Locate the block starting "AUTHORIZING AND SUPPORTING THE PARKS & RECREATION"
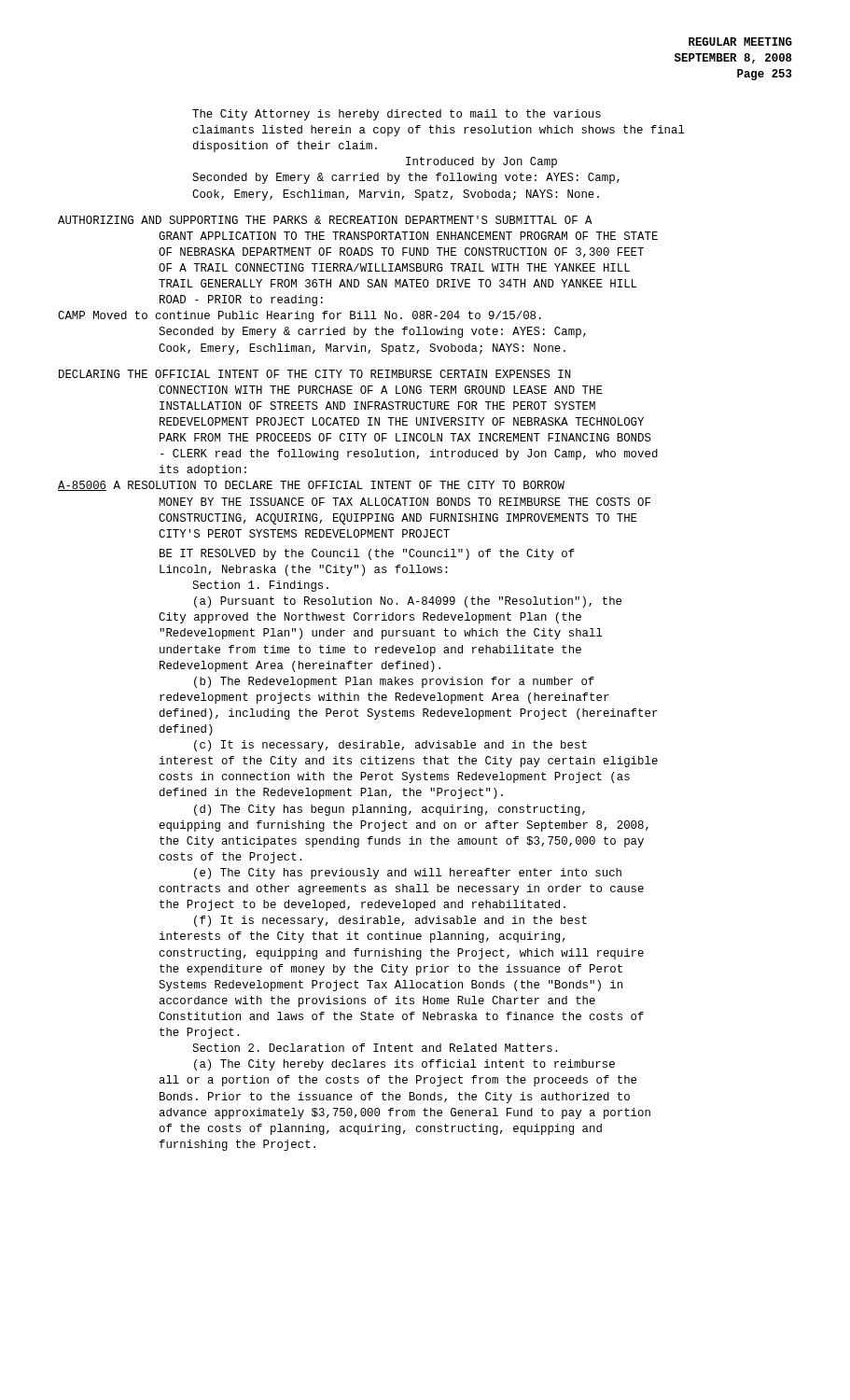This screenshot has width=850, height=1400. [425, 261]
